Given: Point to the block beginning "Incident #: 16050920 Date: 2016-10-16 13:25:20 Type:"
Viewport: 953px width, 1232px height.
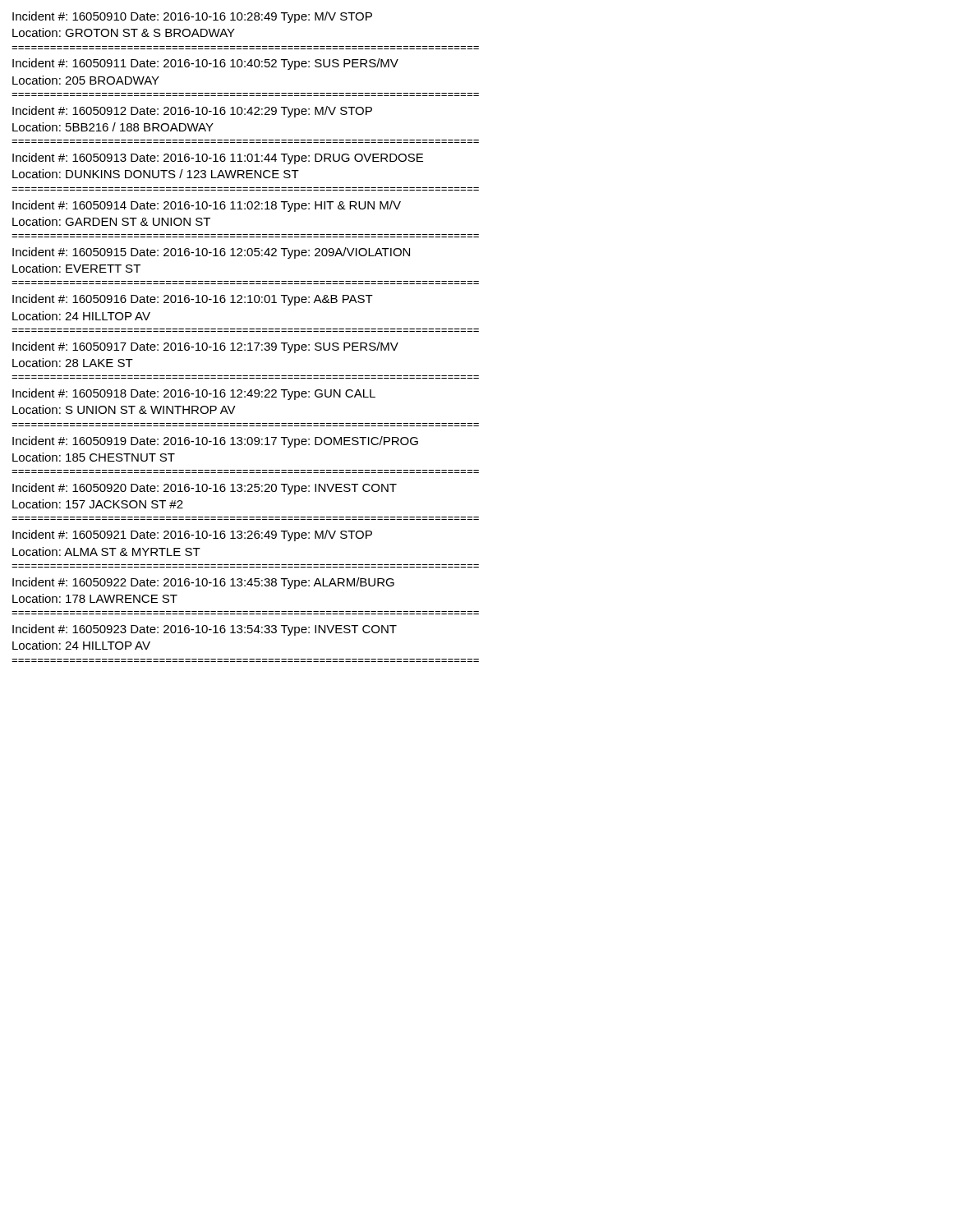Looking at the screenshot, I should click(x=205, y=489).
